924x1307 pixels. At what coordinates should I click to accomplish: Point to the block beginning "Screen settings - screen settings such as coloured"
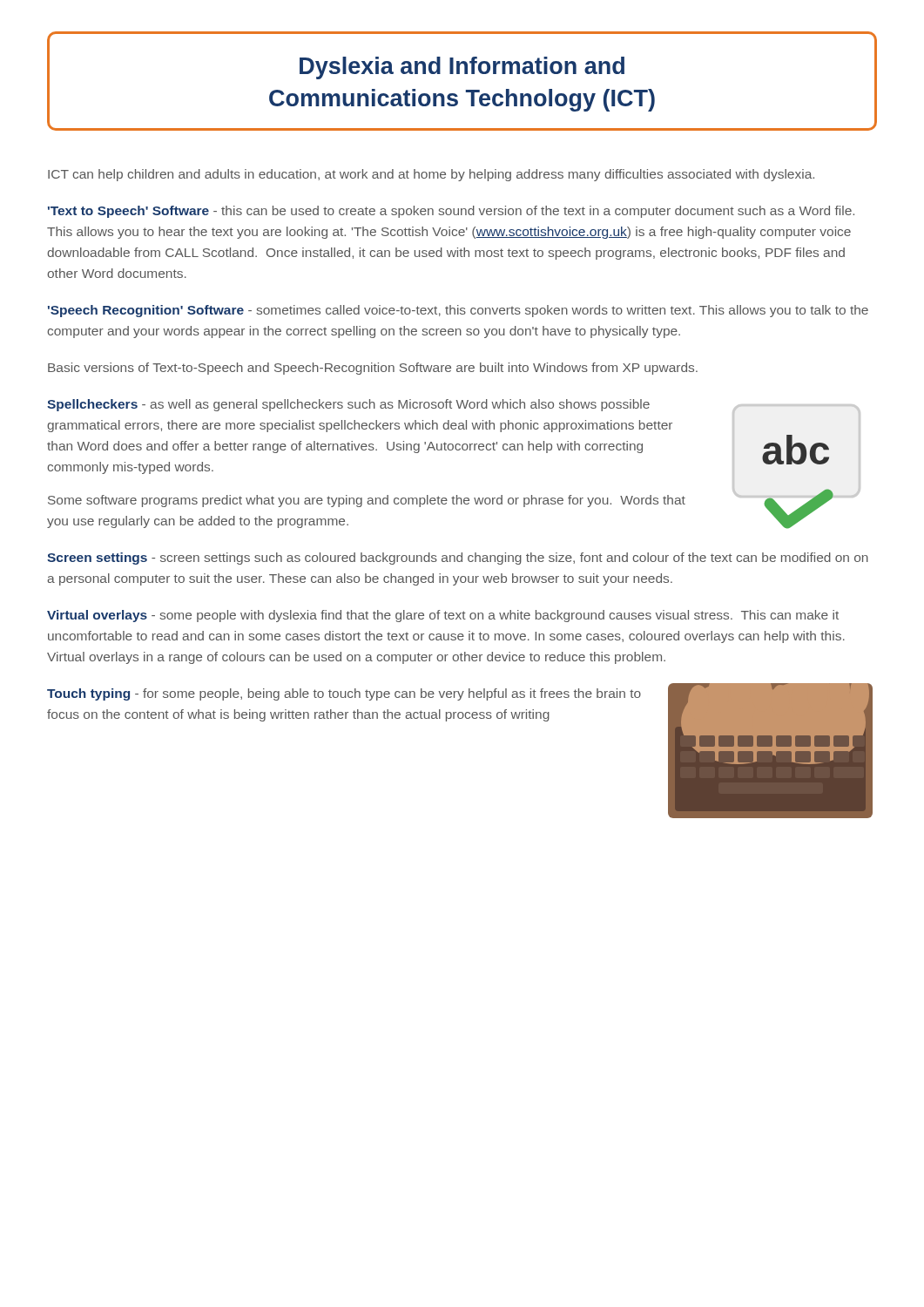tap(458, 568)
